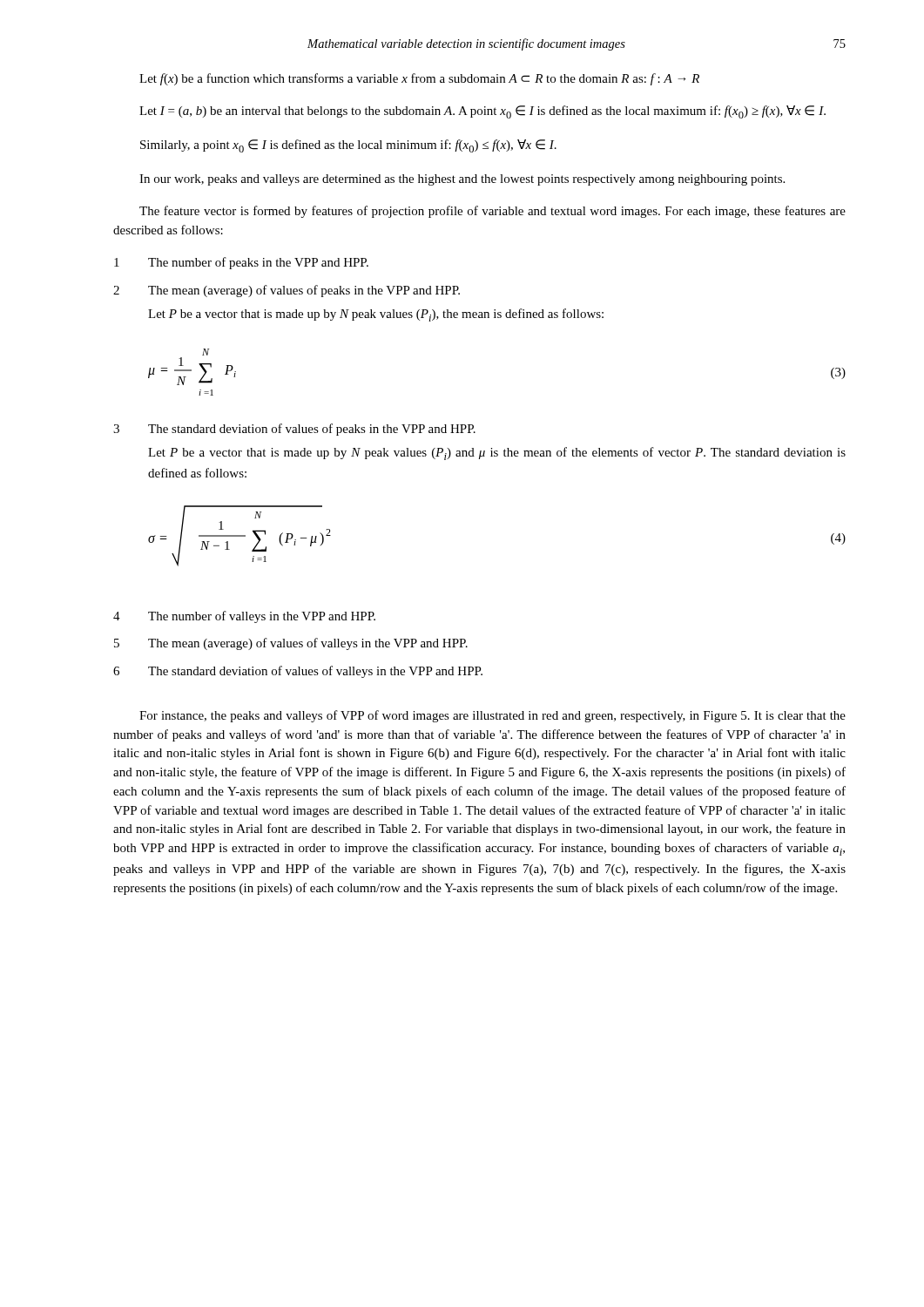Select the region starting "μ = 1 N ∑ i"

tap(206, 352)
